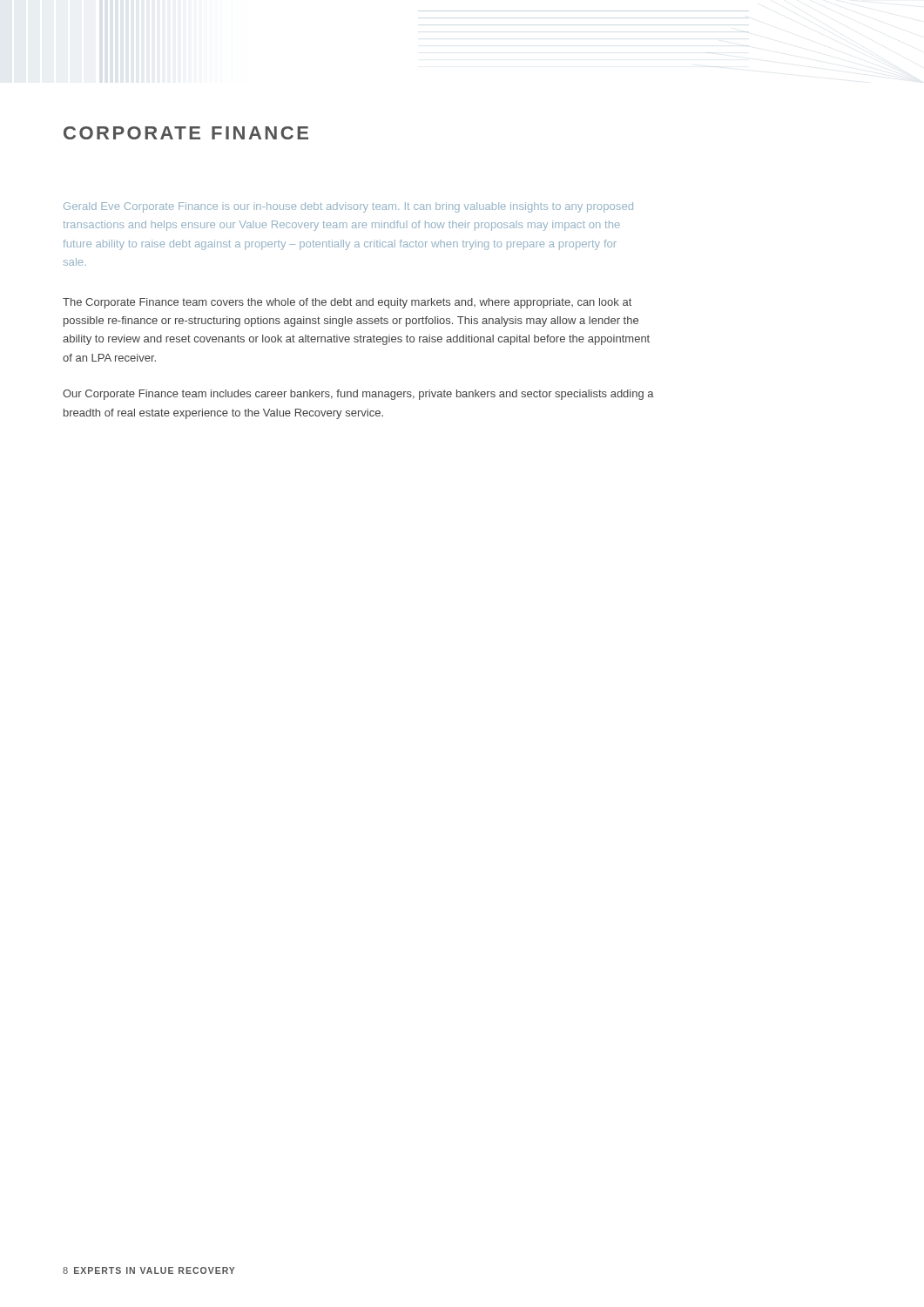This screenshot has height=1307, width=924.
Task: Click on the text block with the text "The Corporate Finance team covers the whole of"
Action: 356,329
